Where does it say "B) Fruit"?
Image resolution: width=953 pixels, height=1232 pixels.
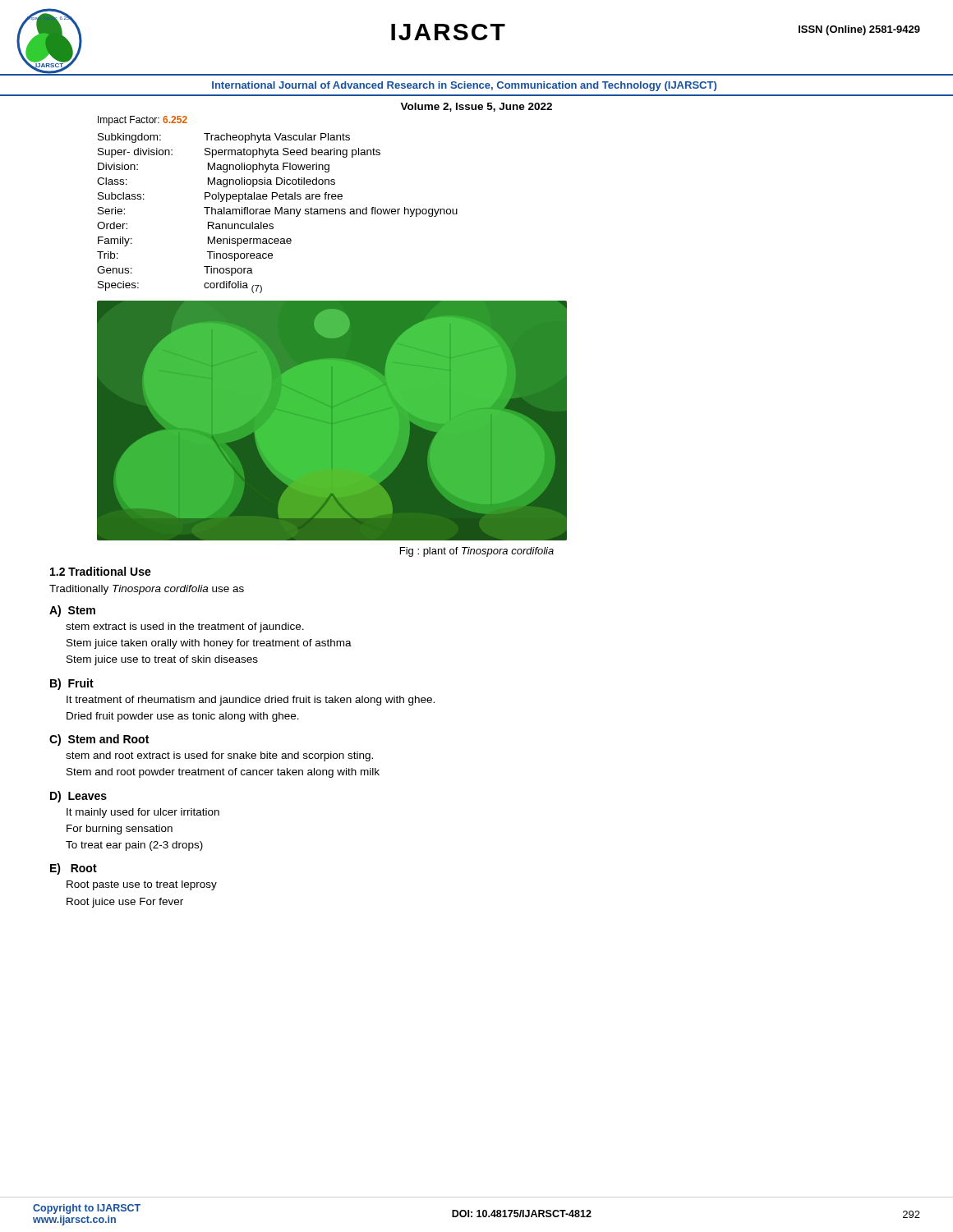click(71, 683)
